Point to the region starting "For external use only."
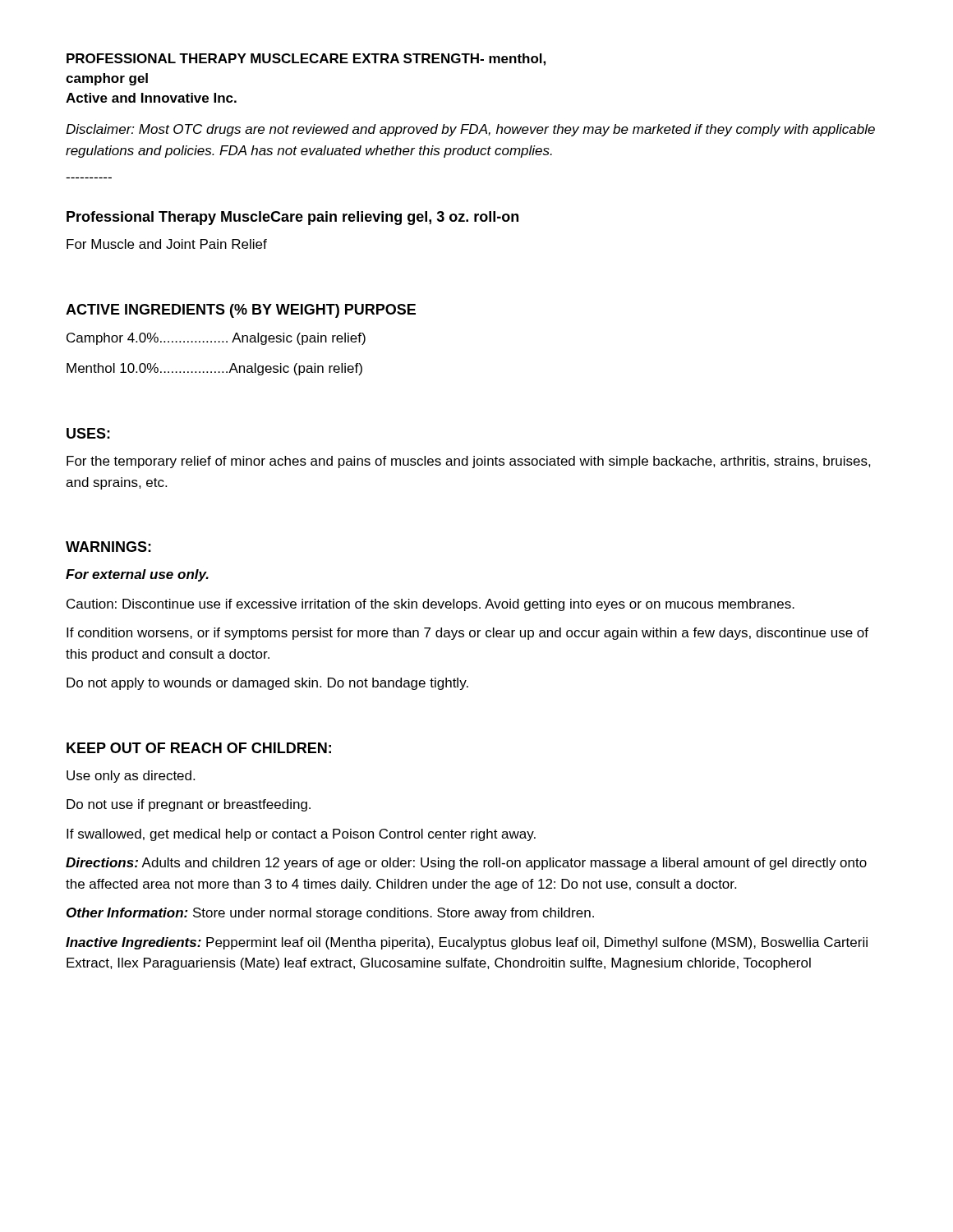The width and height of the screenshot is (953, 1232). 138,575
